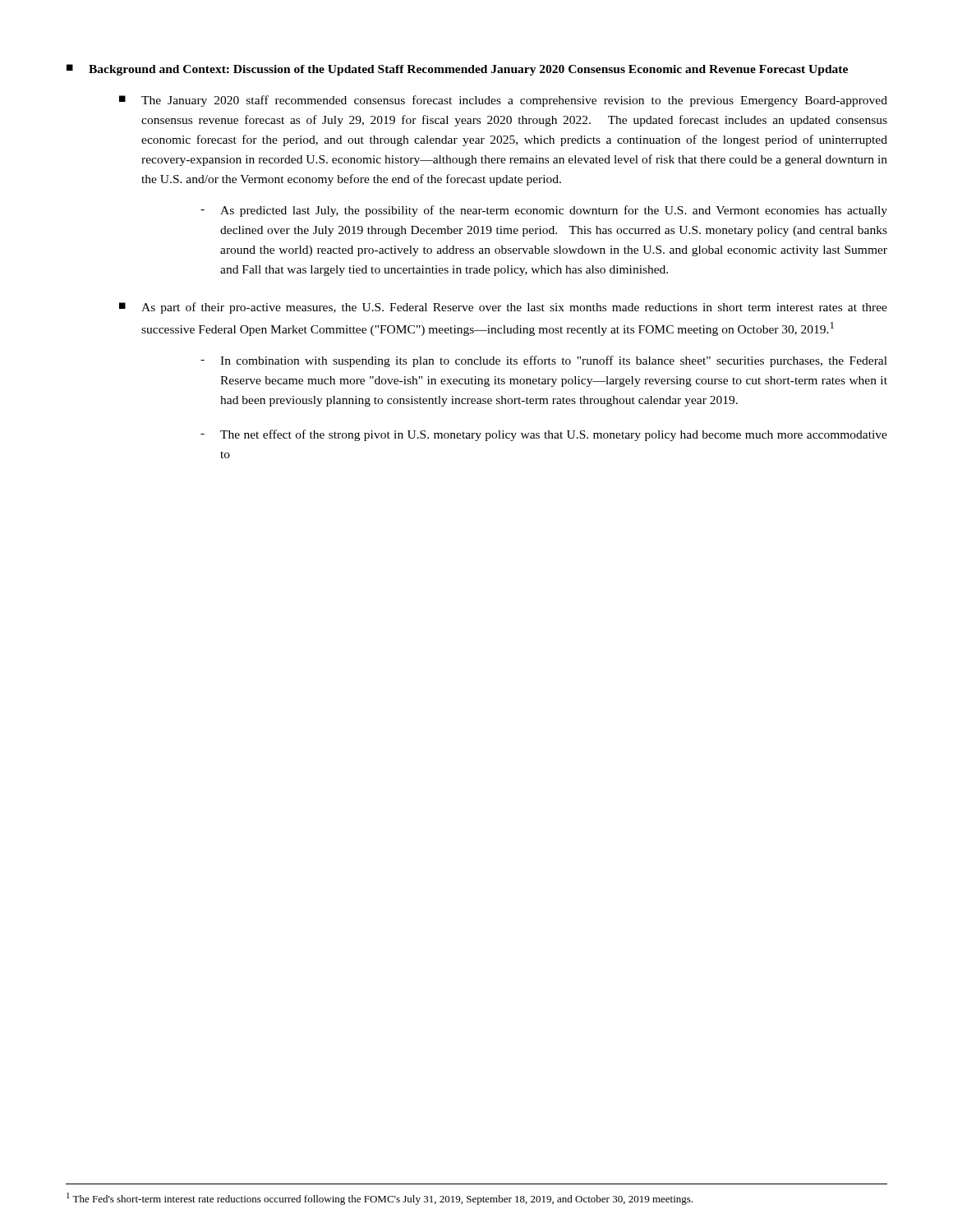Locate the region starting "1 The Fed's short-term interest rate reductions occurred"

point(380,1198)
